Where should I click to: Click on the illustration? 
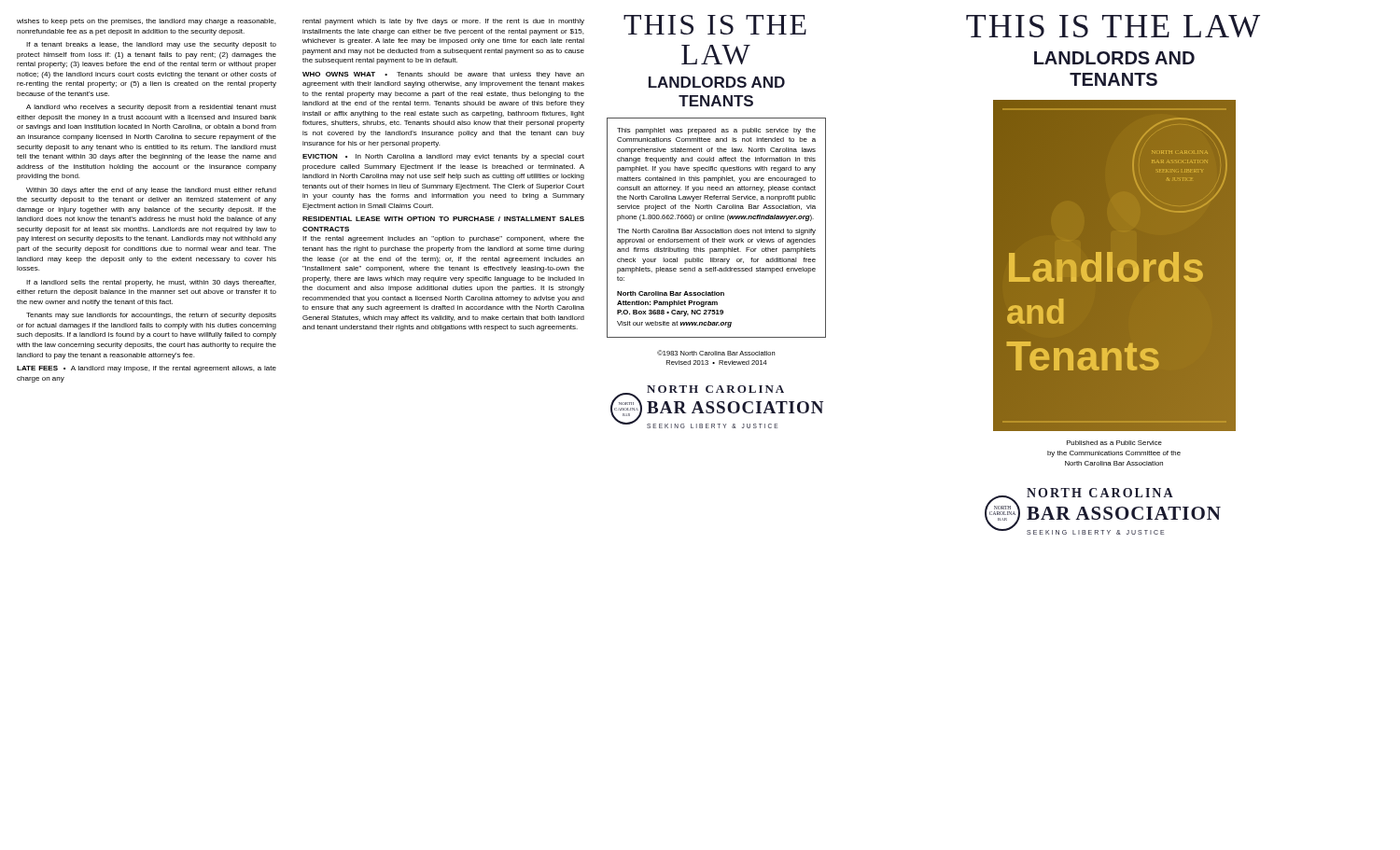coord(1114,265)
